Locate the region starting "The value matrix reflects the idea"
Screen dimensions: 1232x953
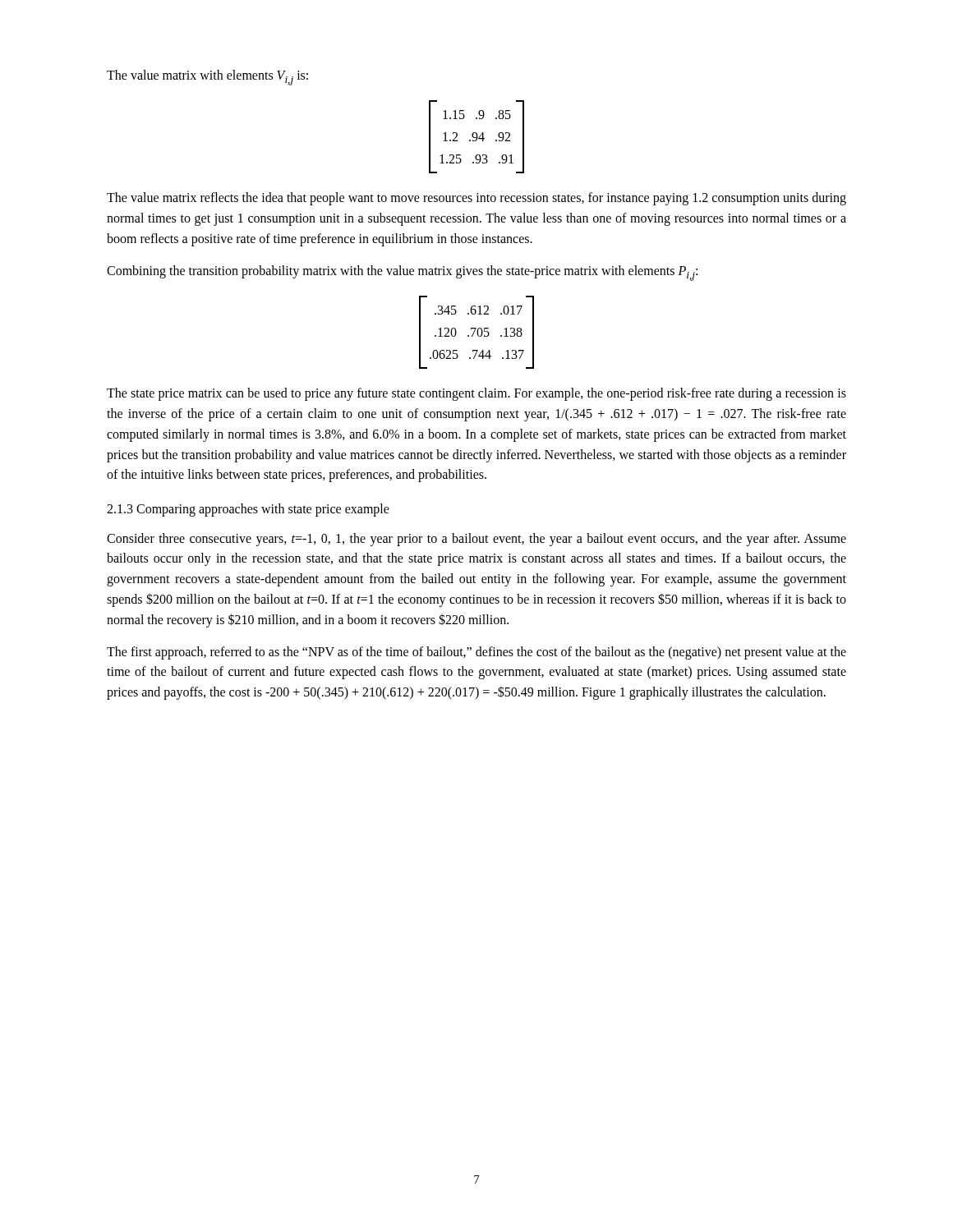[476, 219]
